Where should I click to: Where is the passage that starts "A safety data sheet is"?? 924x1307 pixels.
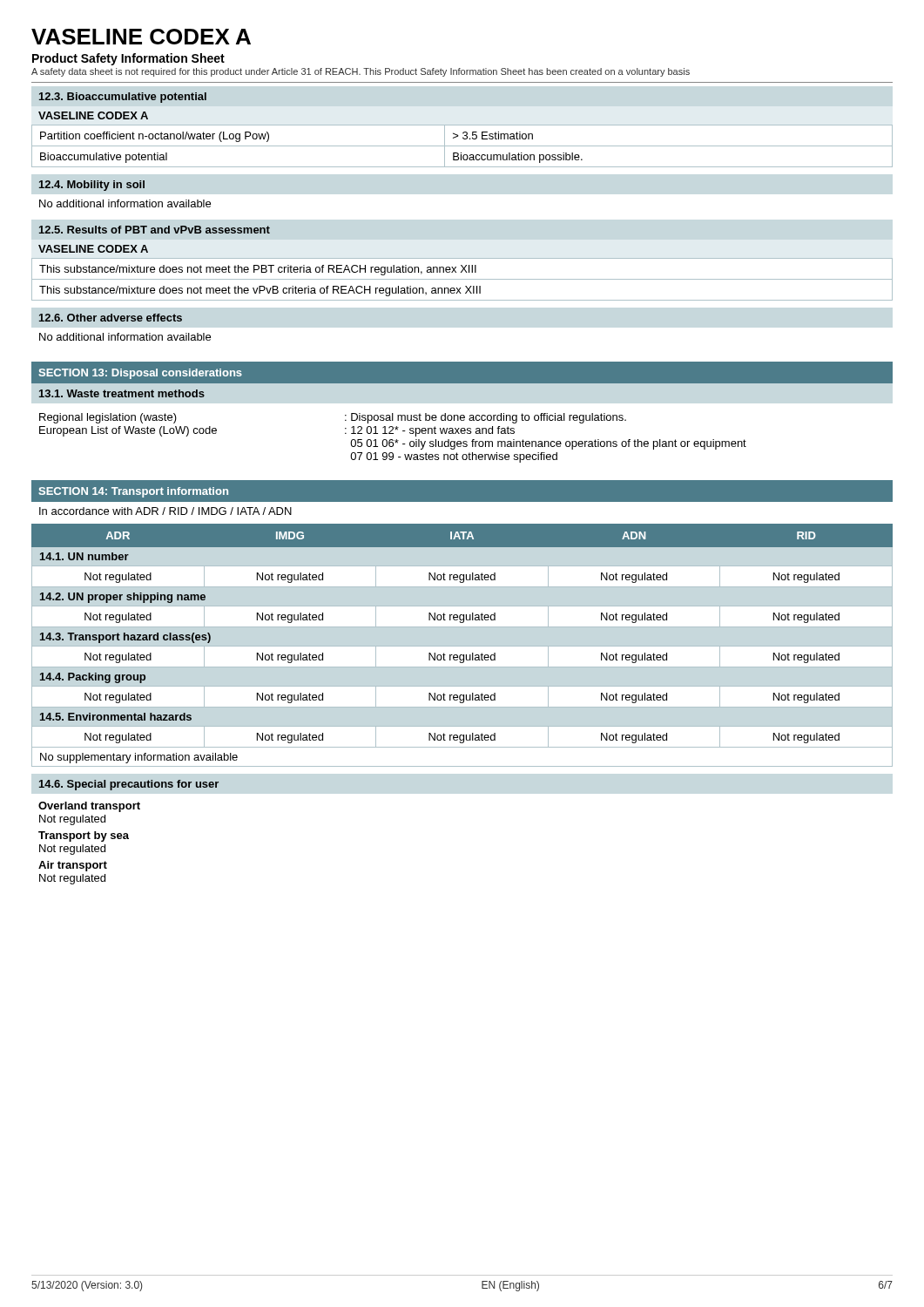pyautogui.click(x=361, y=71)
